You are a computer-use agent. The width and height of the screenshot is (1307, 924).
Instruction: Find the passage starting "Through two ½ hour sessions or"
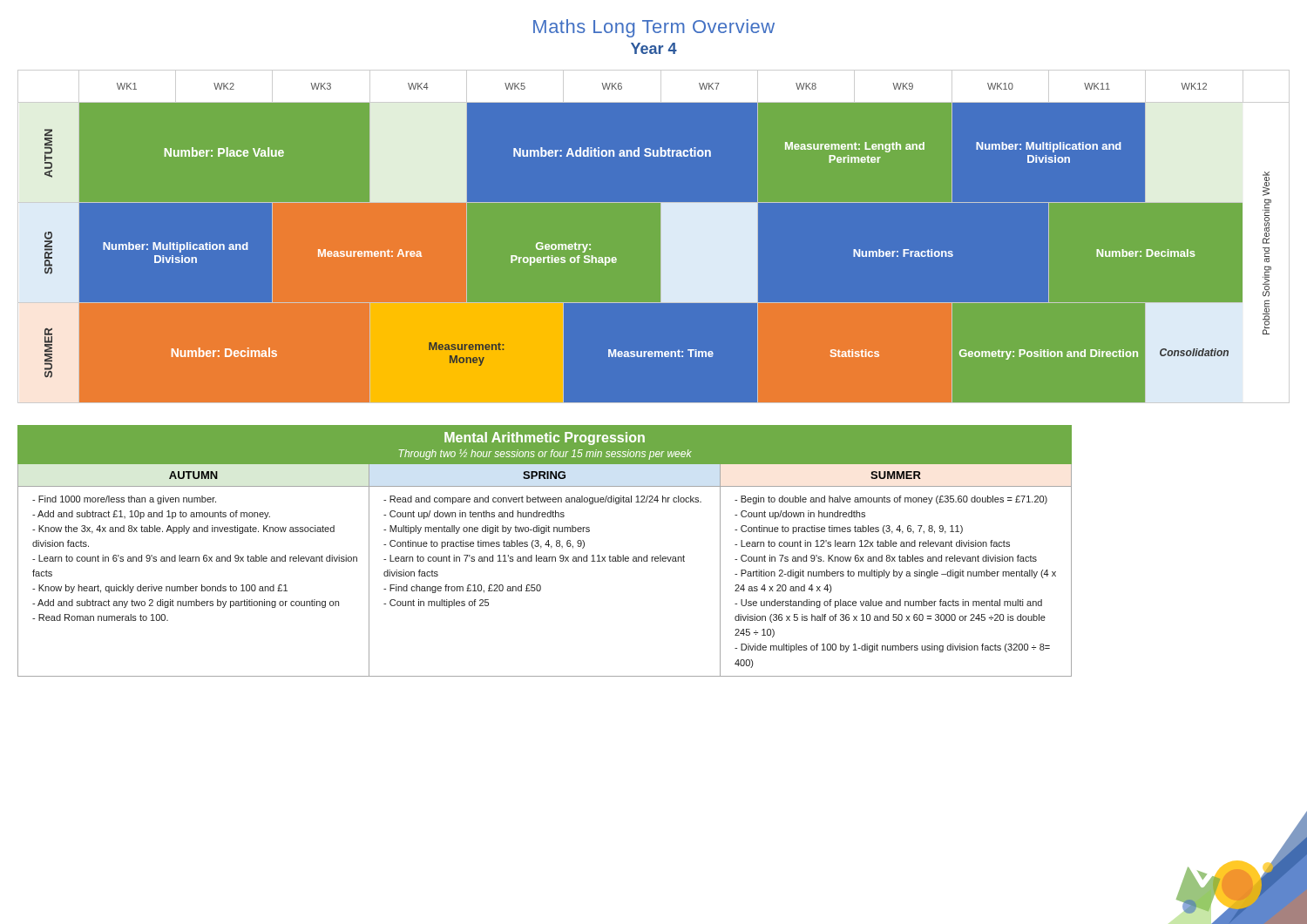545,454
